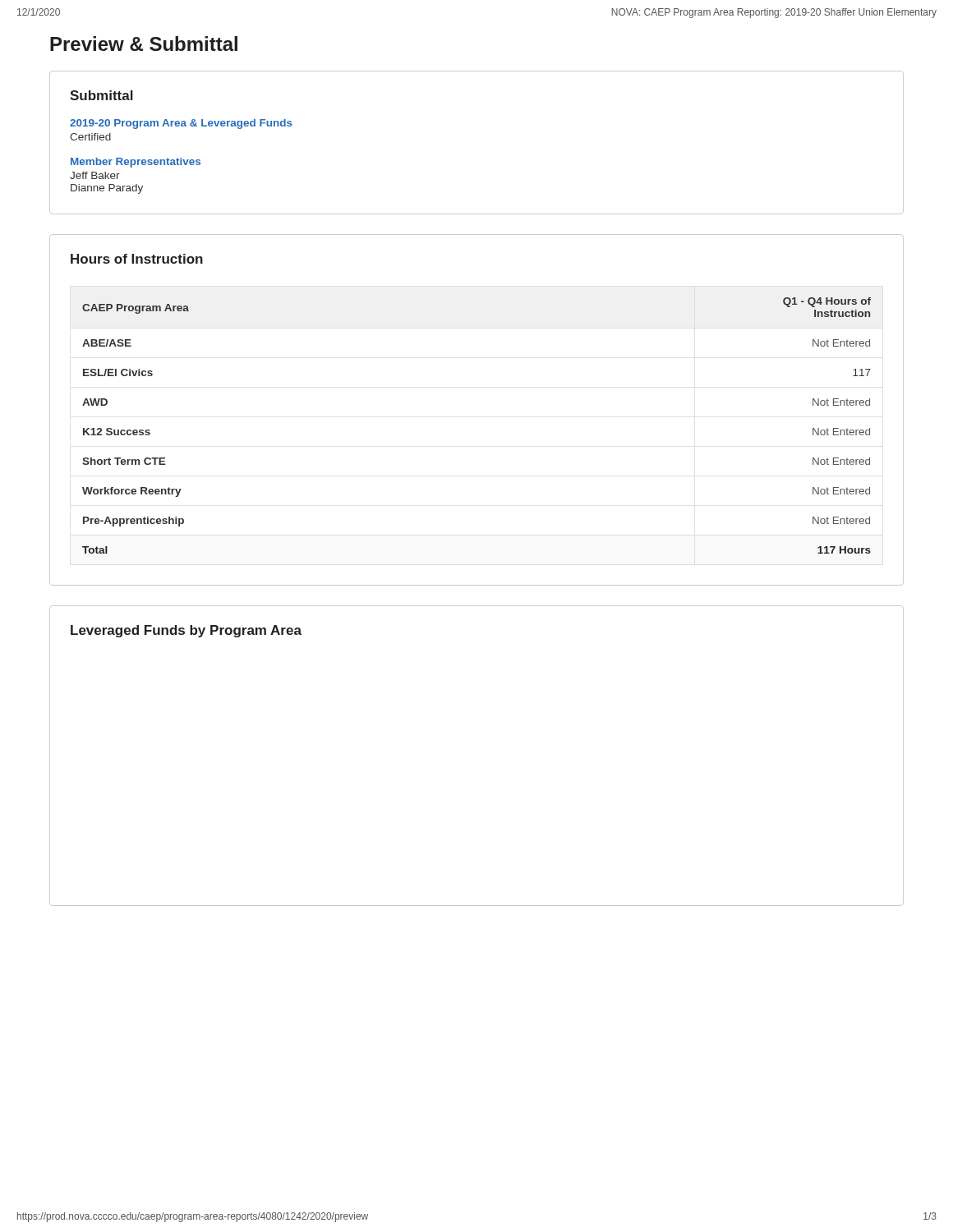Click on the region starting "Preview & Submittal"

tap(144, 44)
